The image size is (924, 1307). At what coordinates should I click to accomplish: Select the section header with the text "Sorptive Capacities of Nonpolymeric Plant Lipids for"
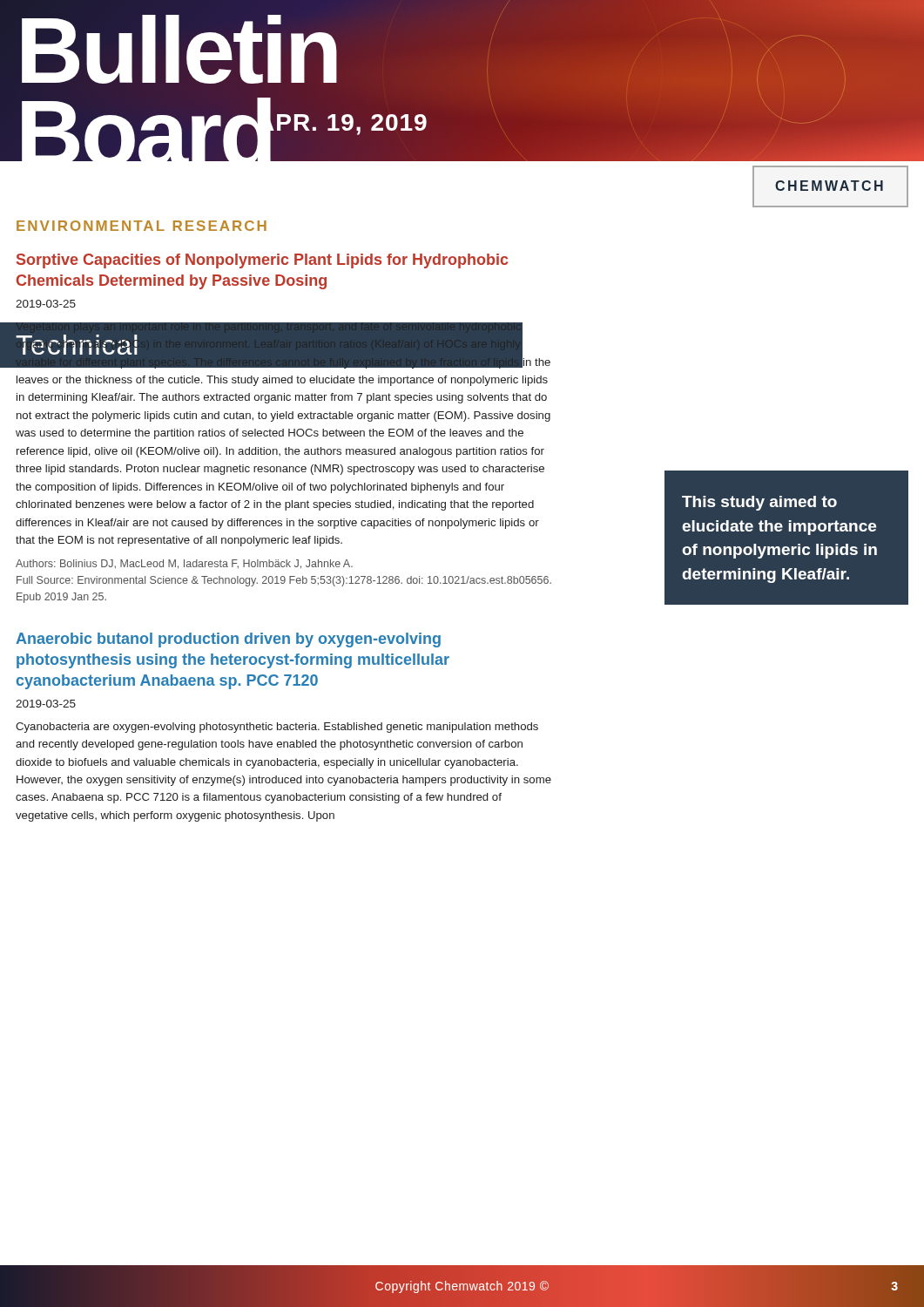[x=286, y=270]
